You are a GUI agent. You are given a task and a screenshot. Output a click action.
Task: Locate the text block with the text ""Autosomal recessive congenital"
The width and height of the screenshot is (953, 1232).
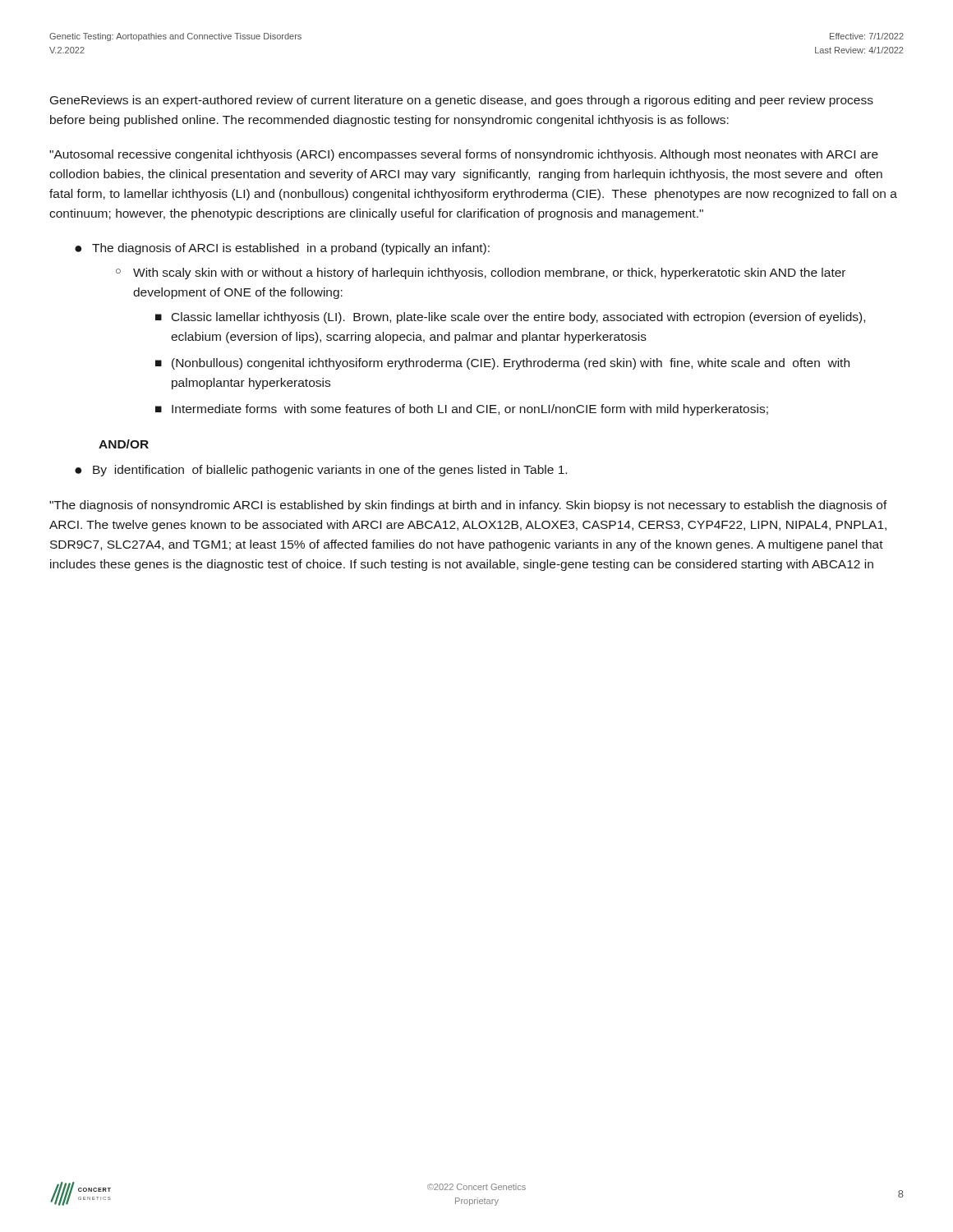coord(473,184)
